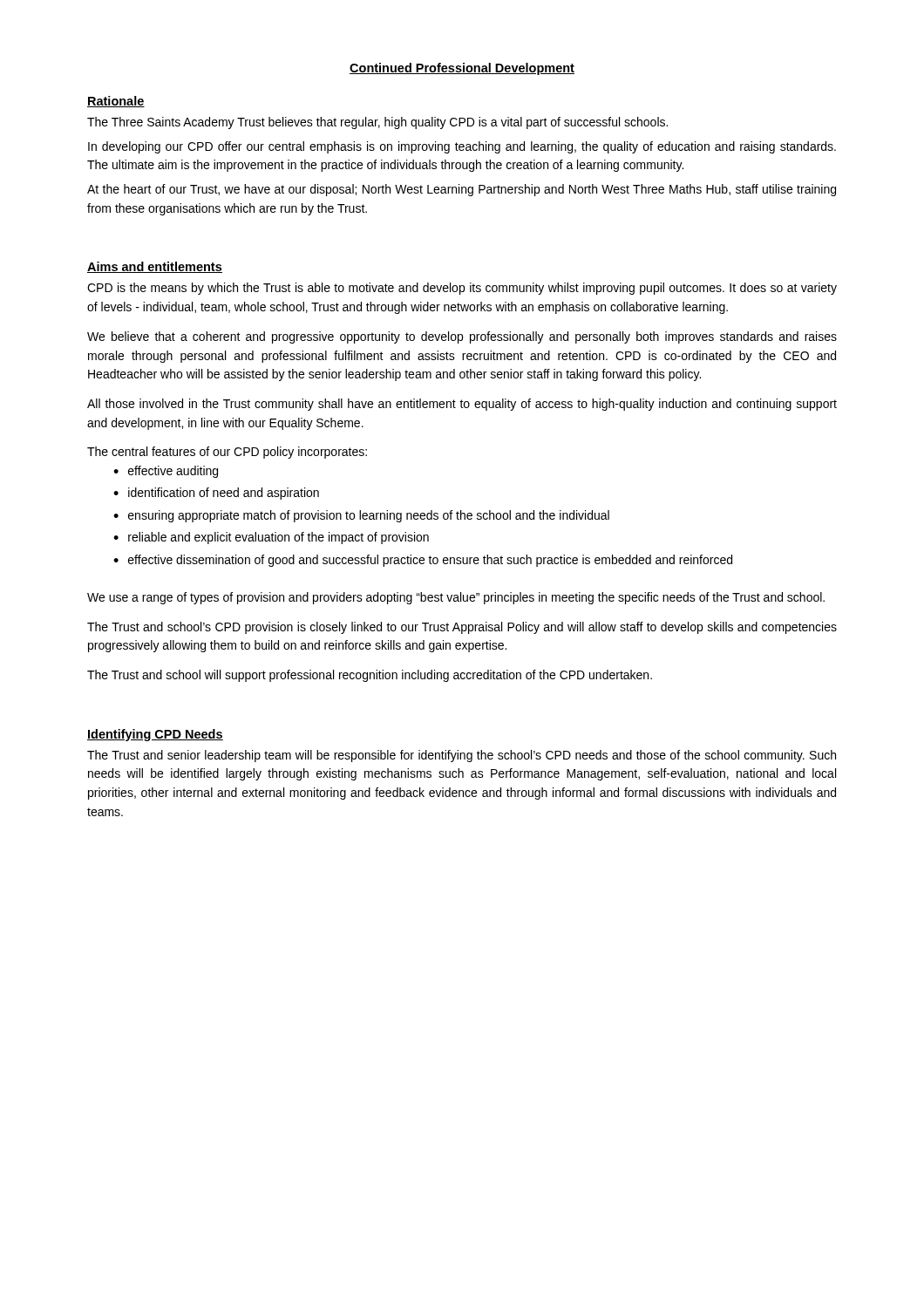Point to the text starting "•identification of need and aspiration"
This screenshot has width=924, height=1308.
(216, 494)
